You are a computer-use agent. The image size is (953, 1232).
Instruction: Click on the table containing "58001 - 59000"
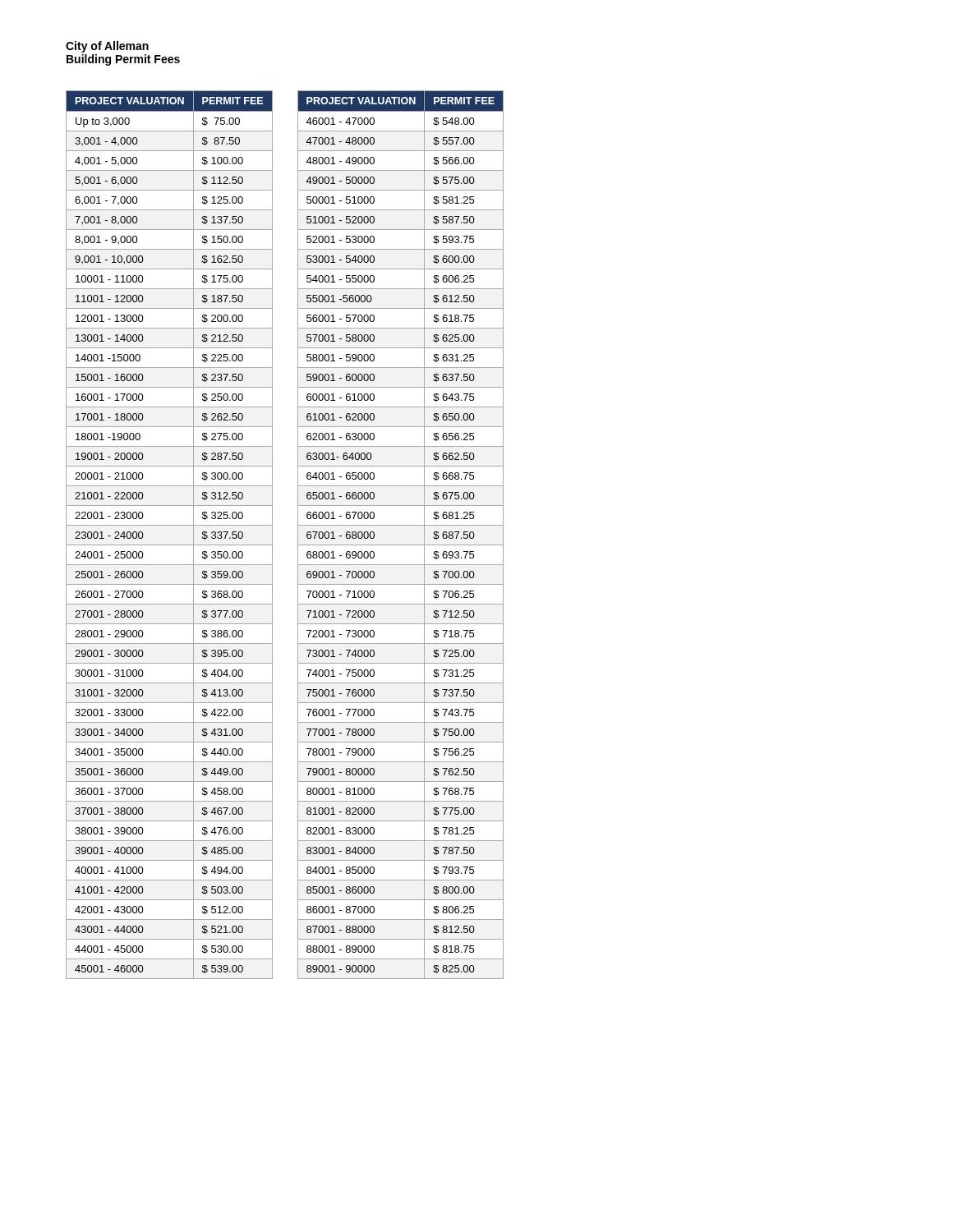[400, 535]
